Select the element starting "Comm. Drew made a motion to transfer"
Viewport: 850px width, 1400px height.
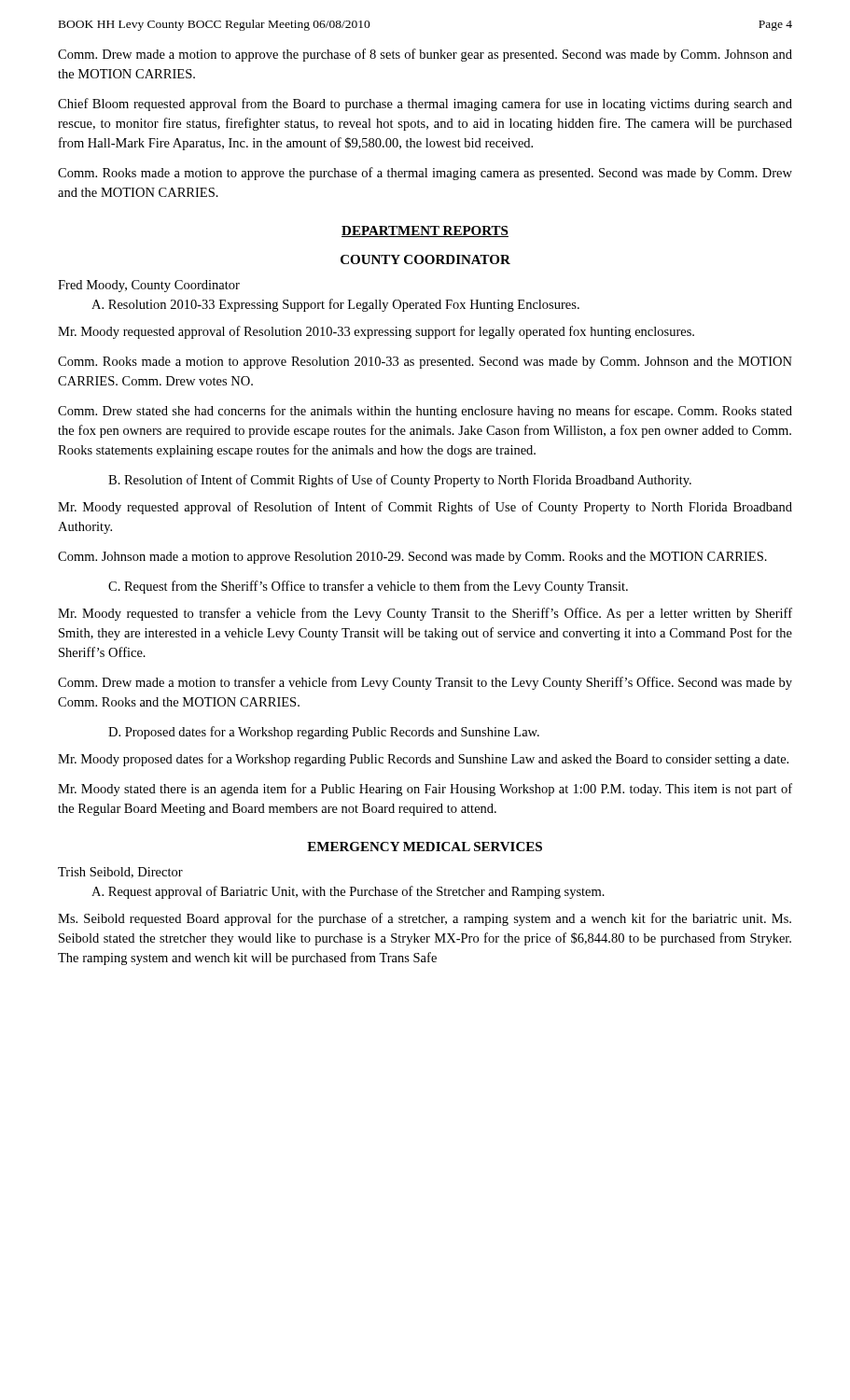point(425,693)
